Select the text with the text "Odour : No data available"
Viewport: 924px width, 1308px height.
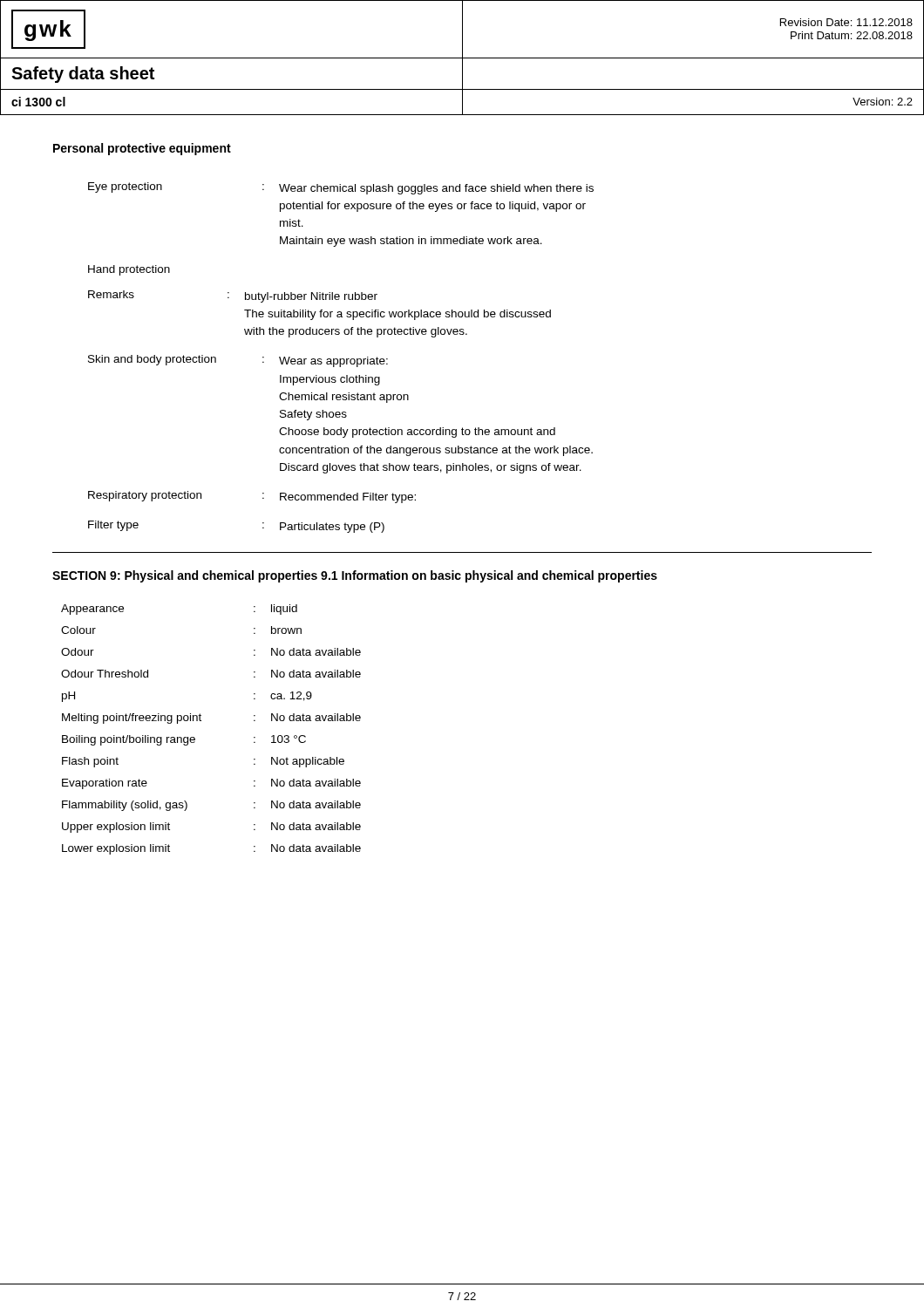79,651
